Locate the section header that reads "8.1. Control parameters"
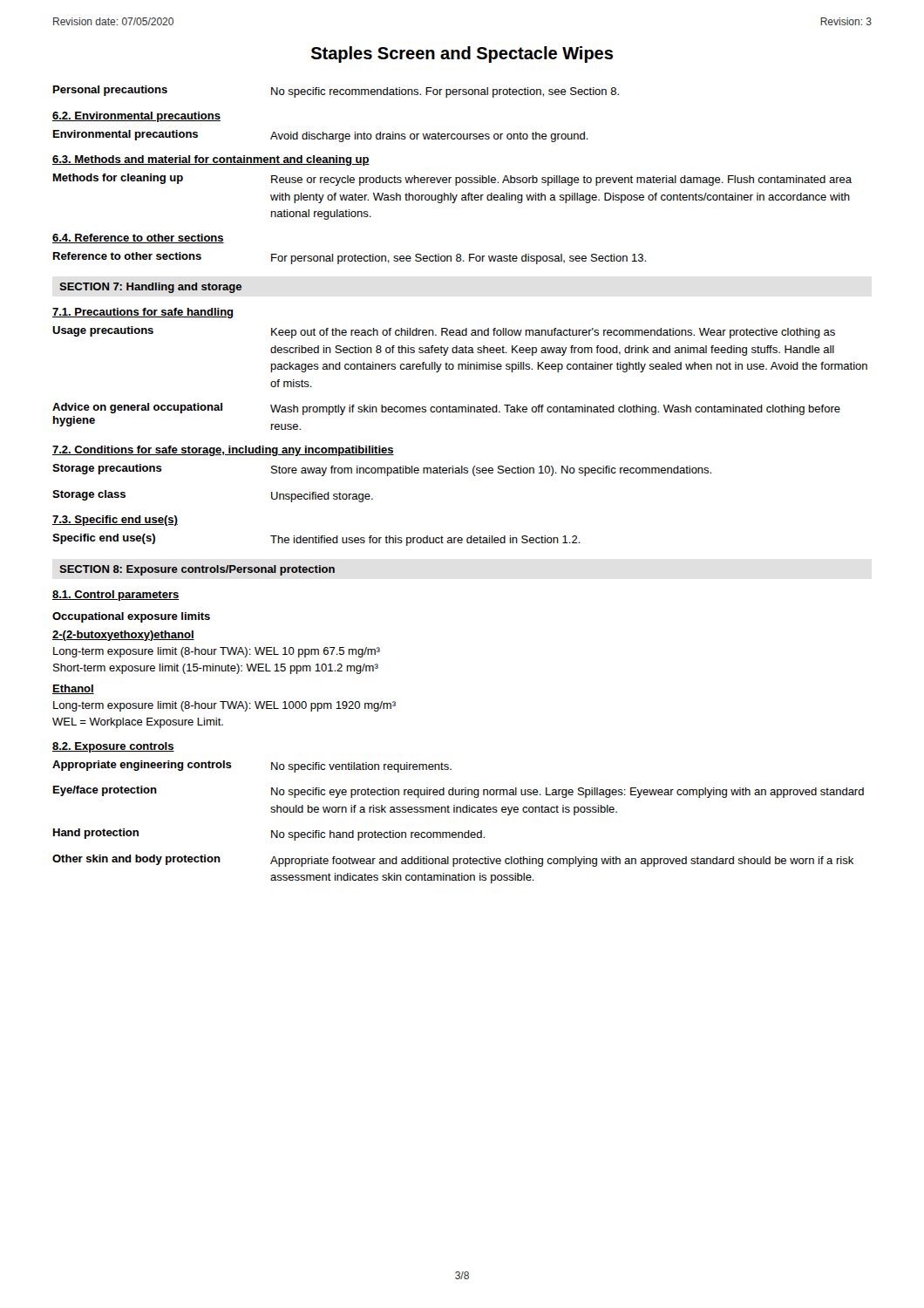 116,596
